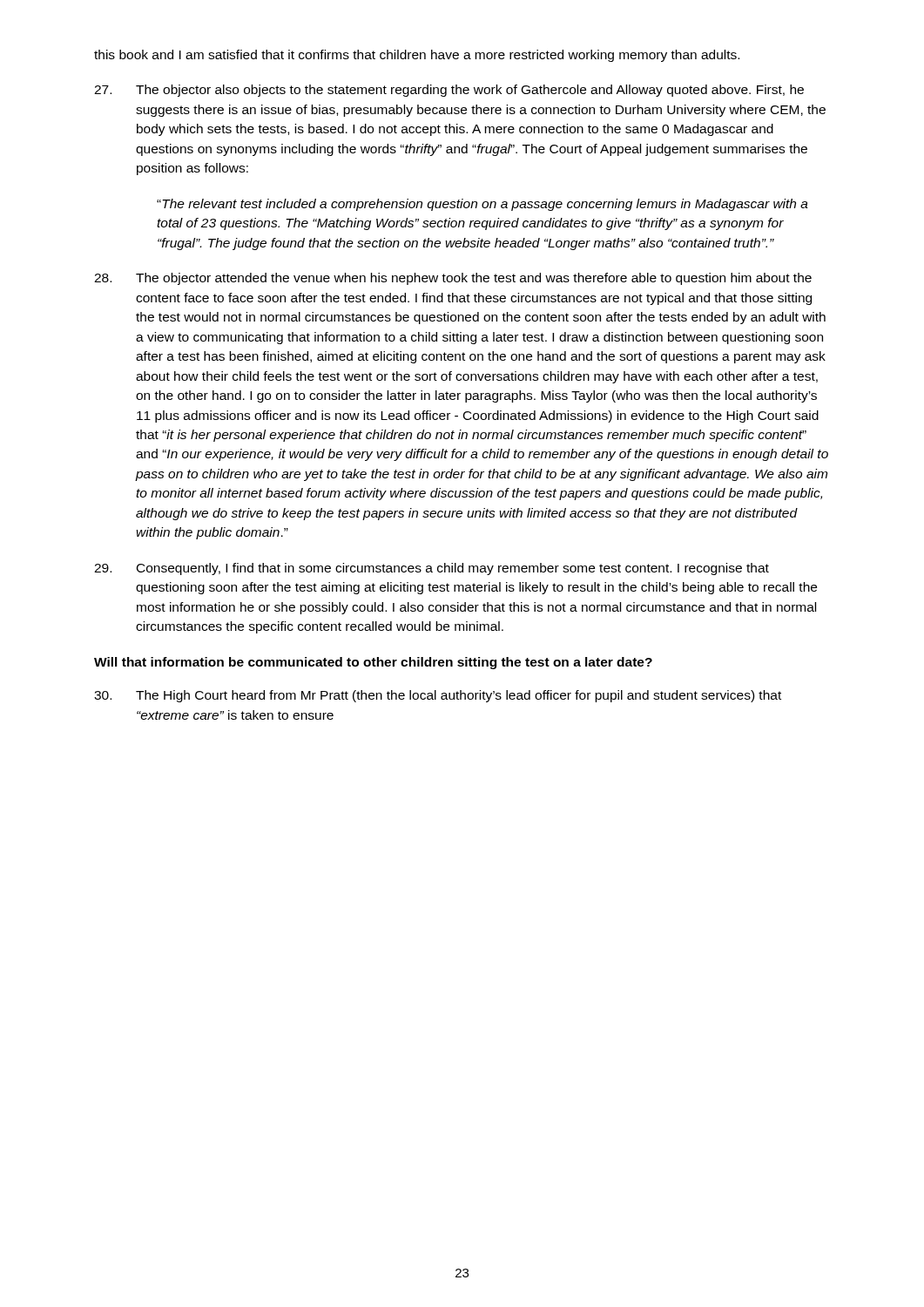Click on the element starting "“The relevant test included a comprehension question"
Viewport: 924px width, 1307px height.
[x=482, y=223]
